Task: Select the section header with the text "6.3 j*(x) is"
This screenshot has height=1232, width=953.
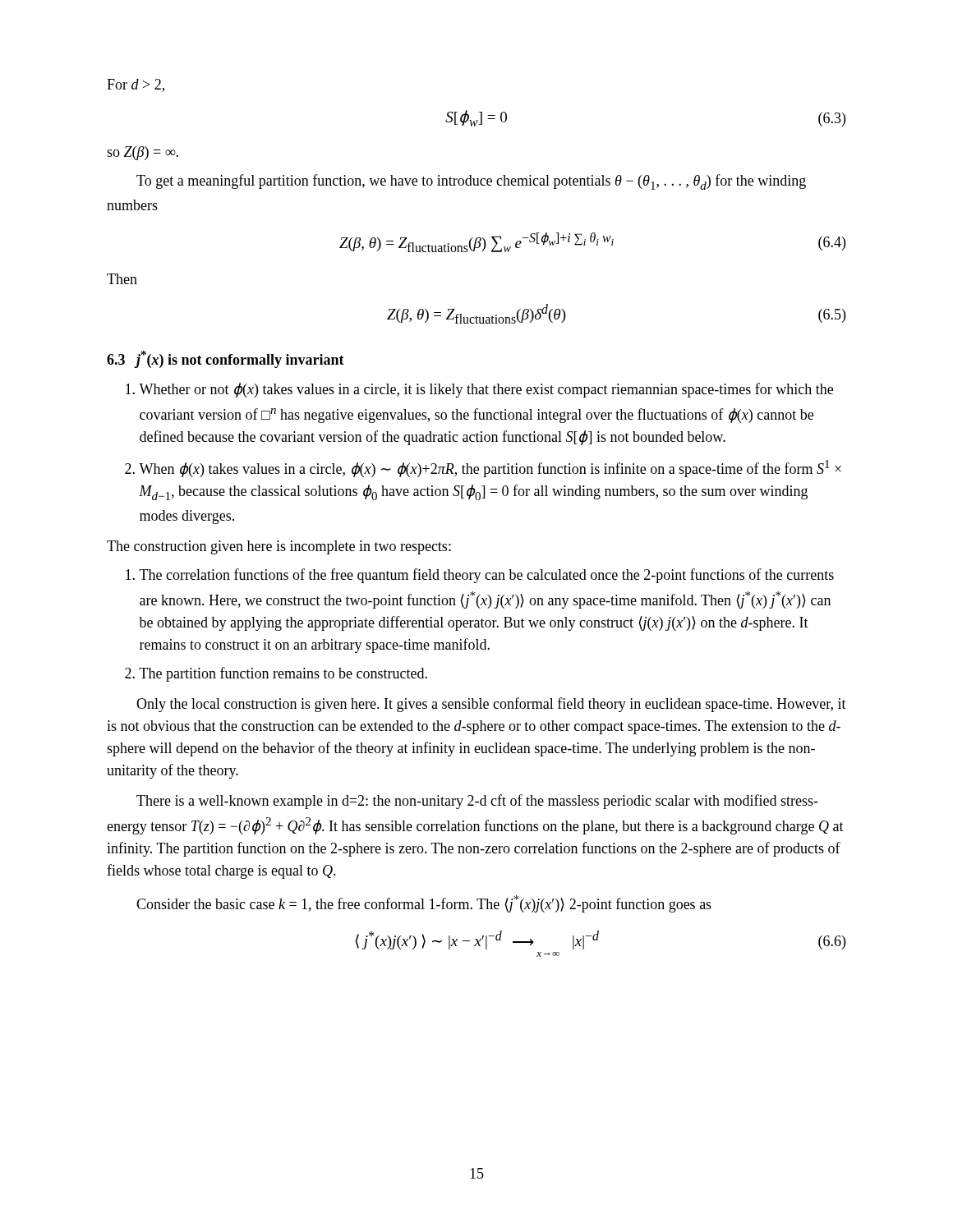Action: pyautogui.click(x=225, y=358)
